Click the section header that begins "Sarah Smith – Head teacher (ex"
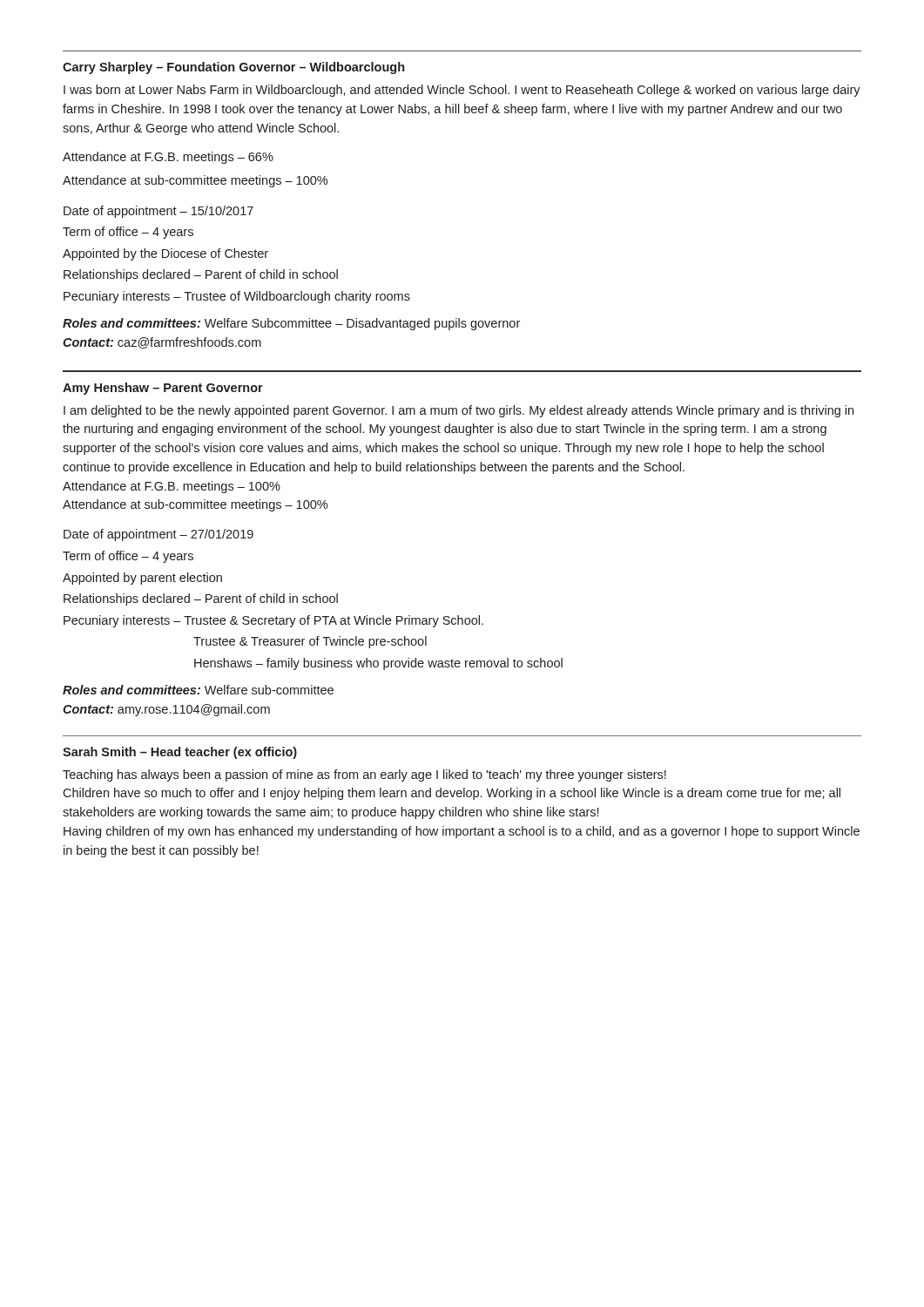Image resolution: width=924 pixels, height=1307 pixels. (x=180, y=752)
